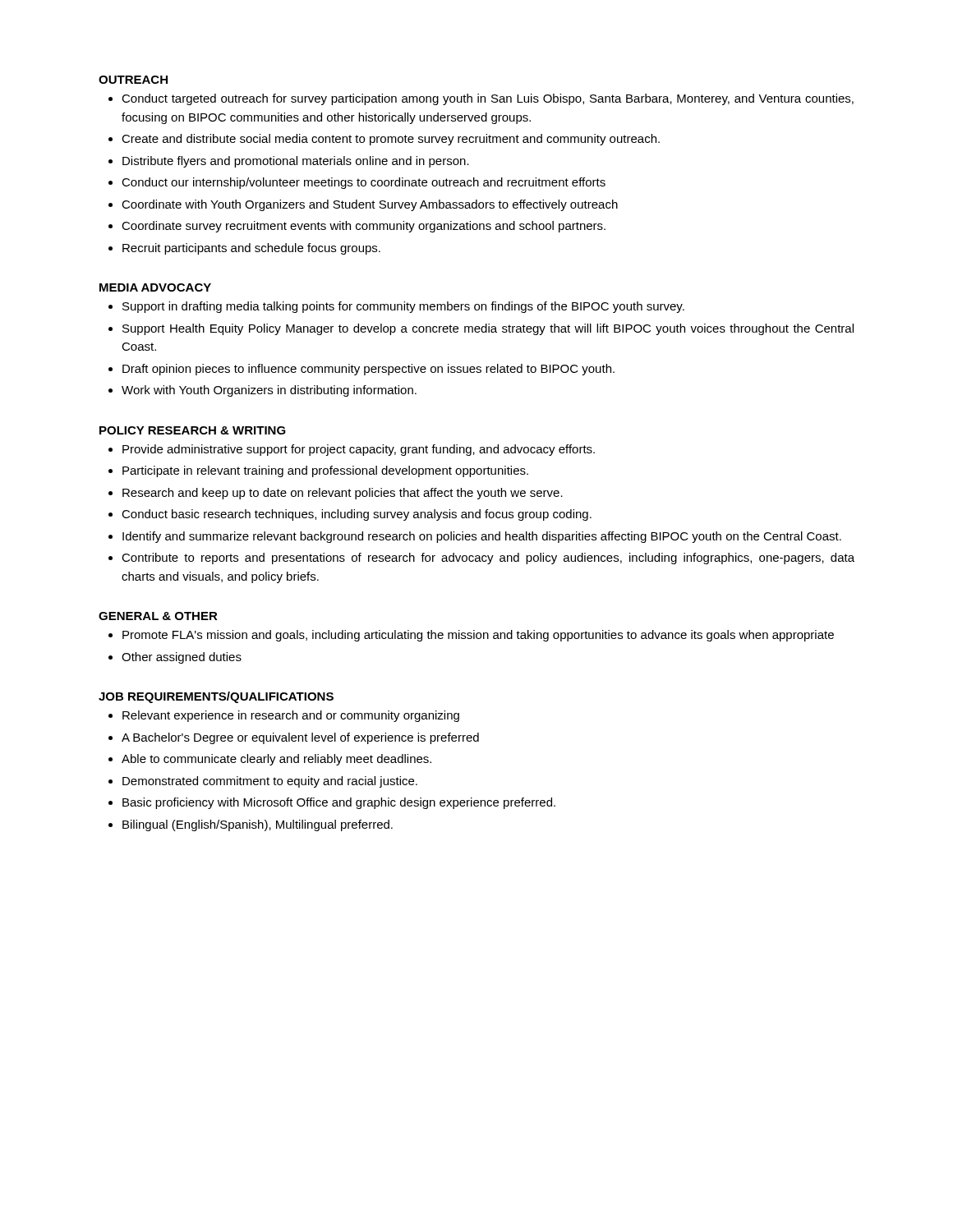
Task: Locate the block of text that opens with "Support Health Equity Policy Manager to develop a"
Action: coord(488,337)
